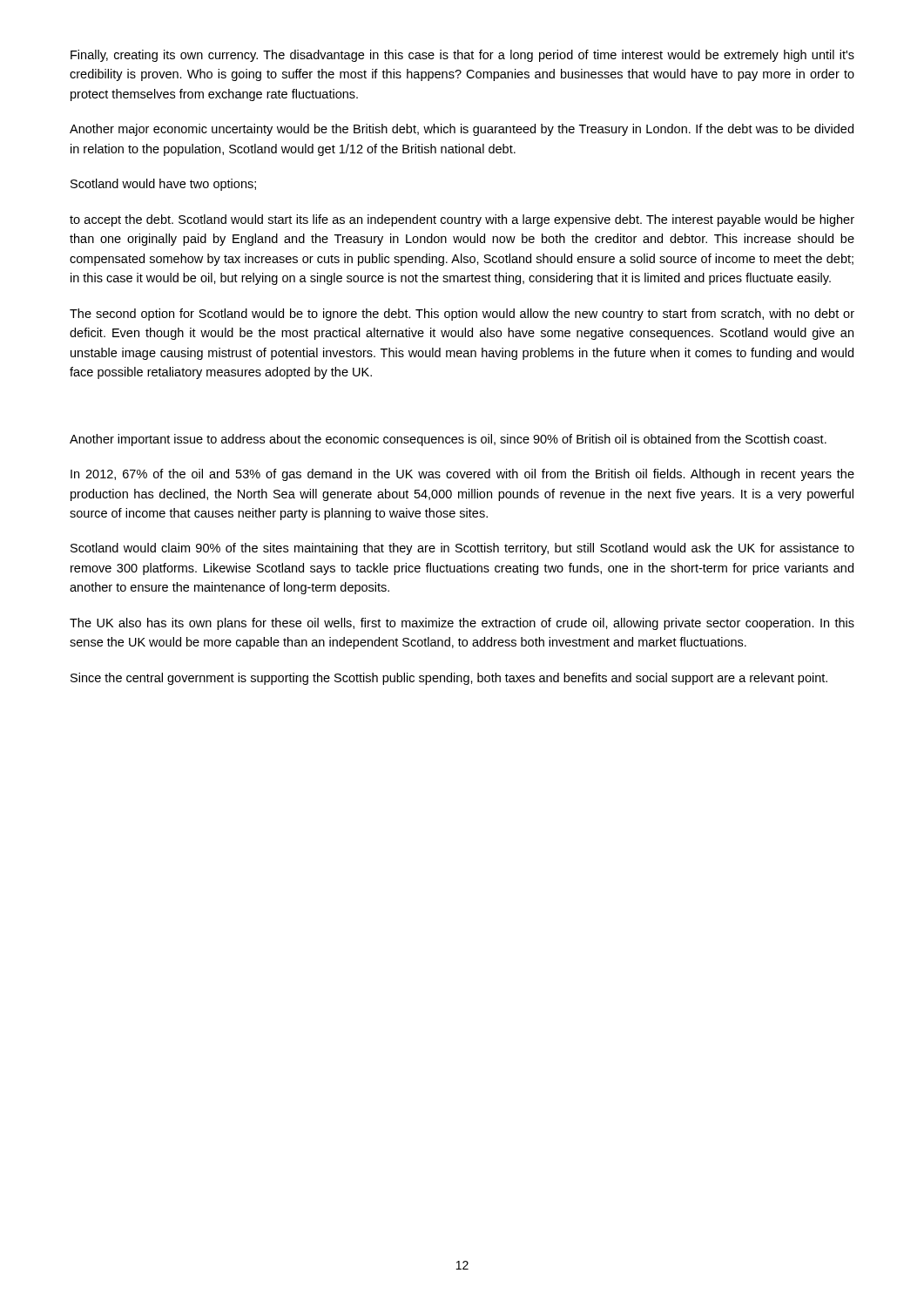Point to the block beginning "The UK also has its own plans"
Image resolution: width=924 pixels, height=1307 pixels.
click(462, 633)
